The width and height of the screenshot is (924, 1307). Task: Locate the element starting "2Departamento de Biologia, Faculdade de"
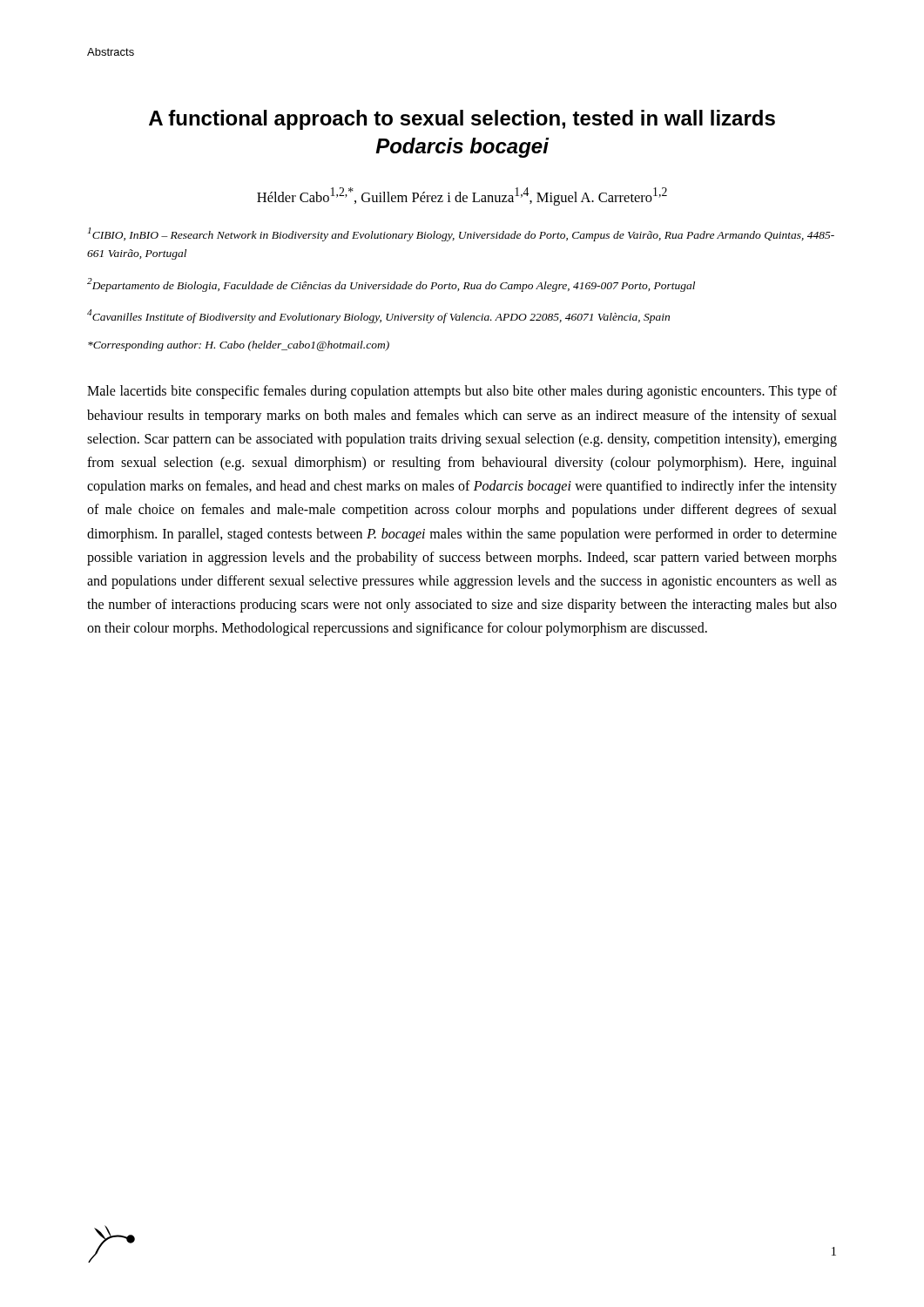391,283
